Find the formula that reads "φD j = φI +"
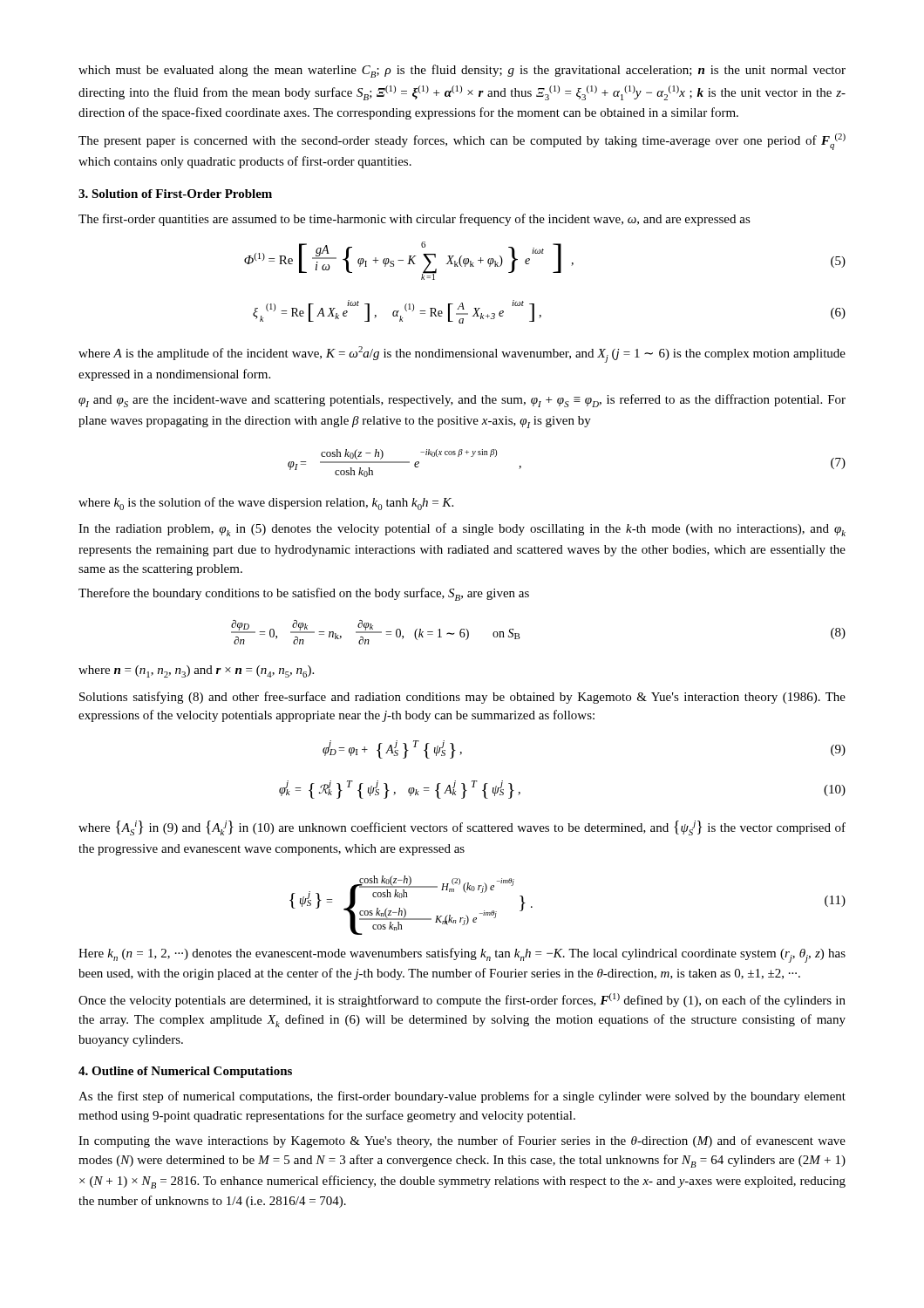 [392, 749]
